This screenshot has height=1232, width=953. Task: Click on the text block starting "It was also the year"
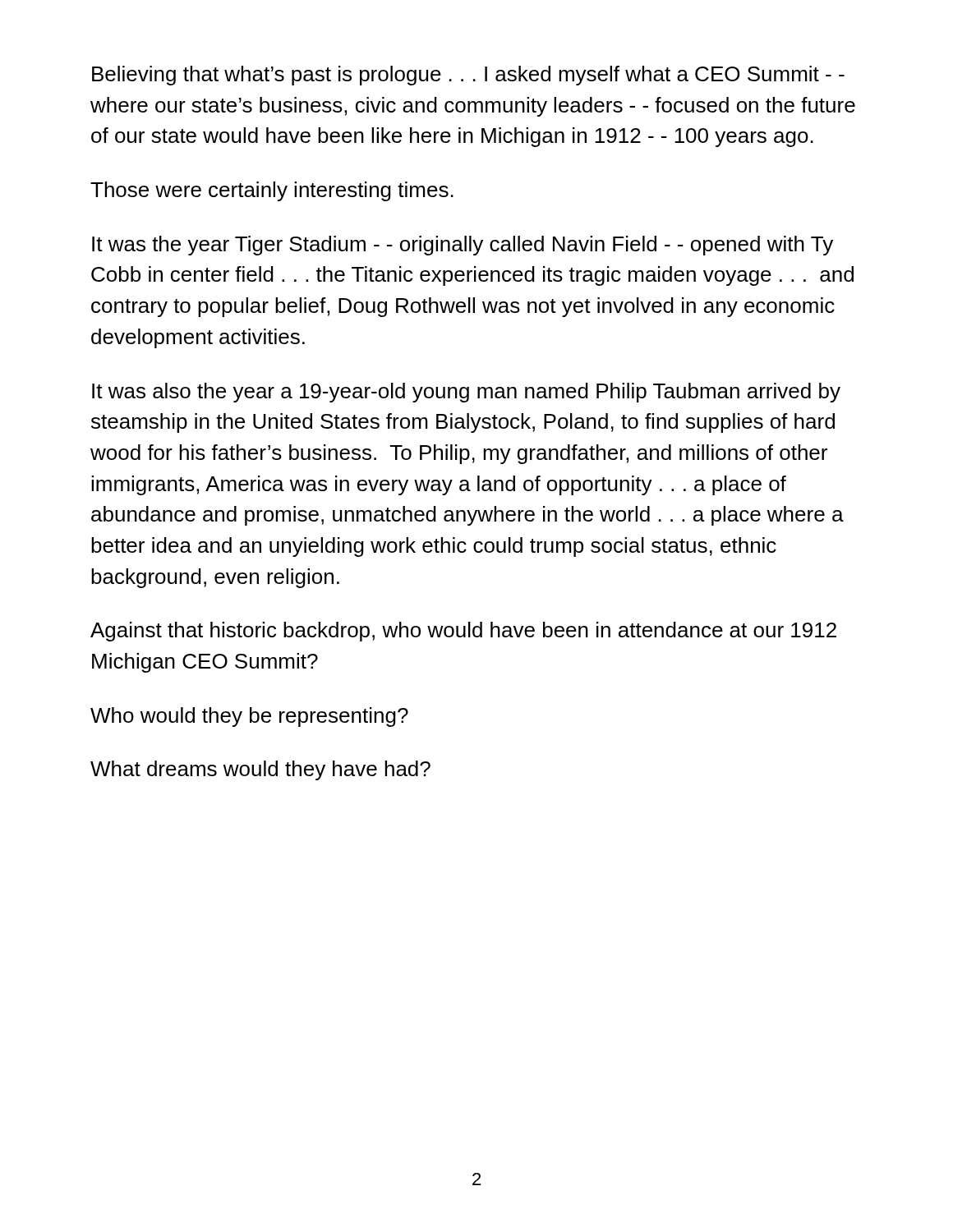click(467, 483)
